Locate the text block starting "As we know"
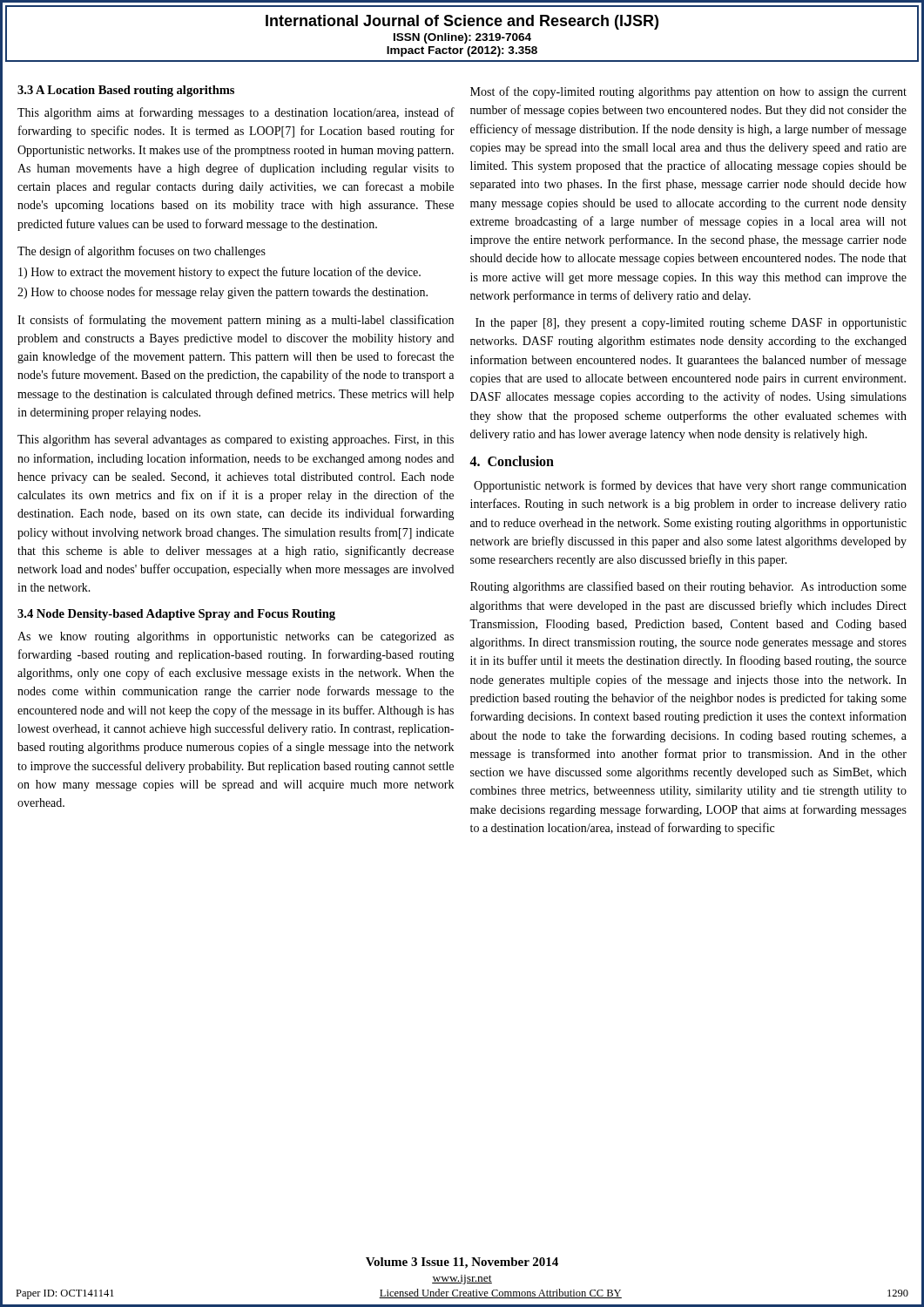The width and height of the screenshot is (924, 1307). (236, 720)
